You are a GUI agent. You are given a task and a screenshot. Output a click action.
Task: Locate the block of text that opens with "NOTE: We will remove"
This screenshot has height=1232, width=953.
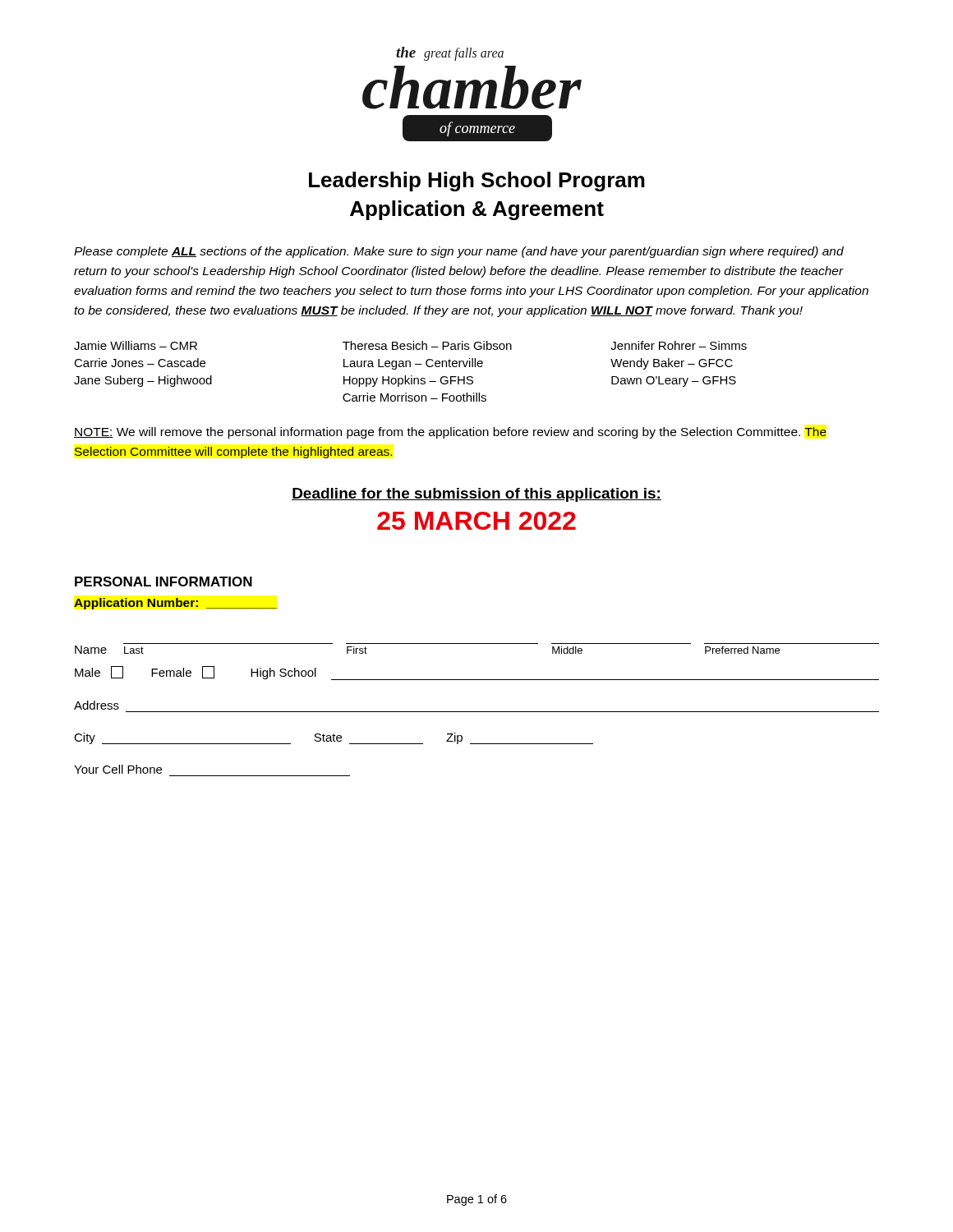[450, 442]
